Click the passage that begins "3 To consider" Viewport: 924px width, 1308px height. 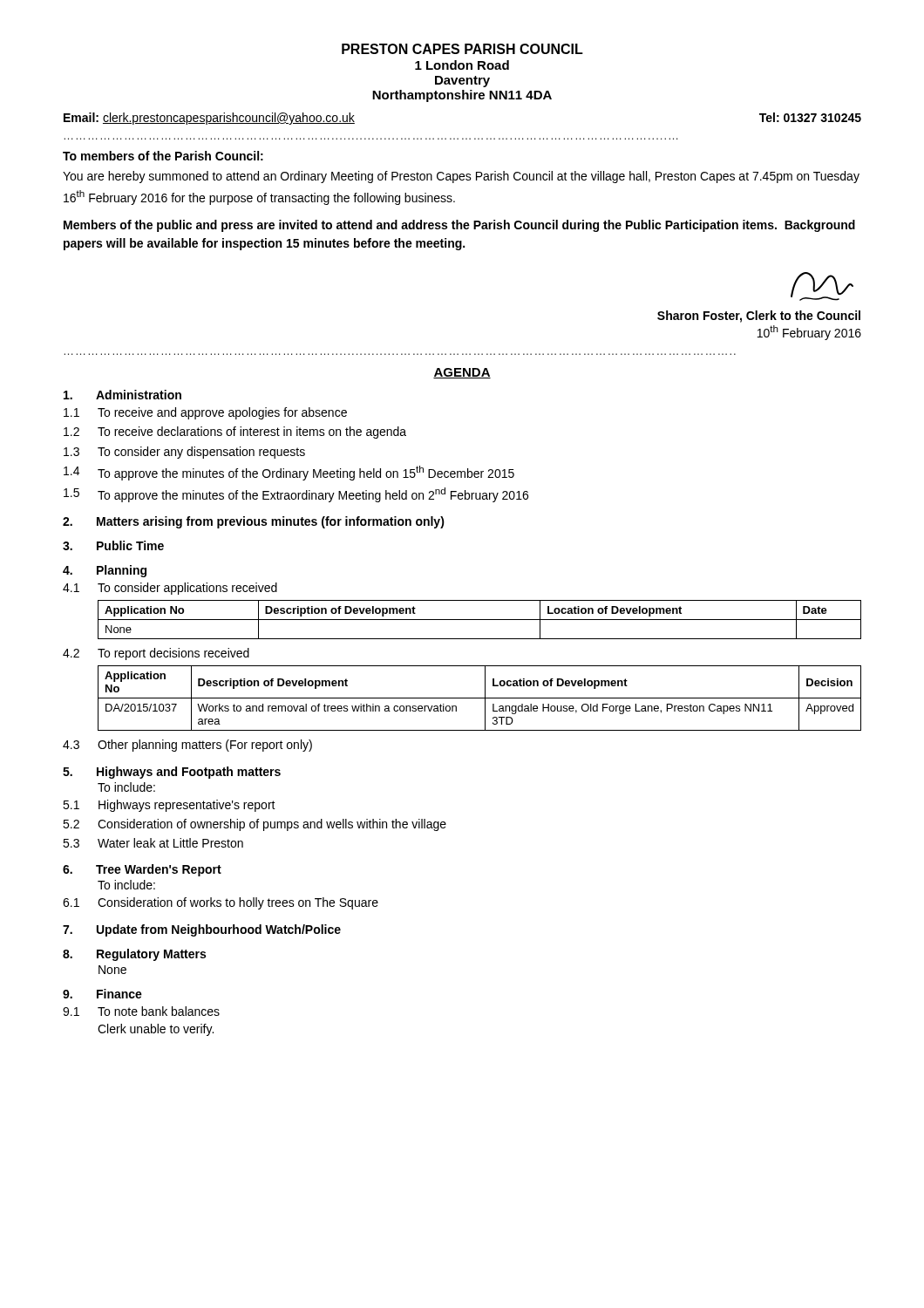pos(184,451)
